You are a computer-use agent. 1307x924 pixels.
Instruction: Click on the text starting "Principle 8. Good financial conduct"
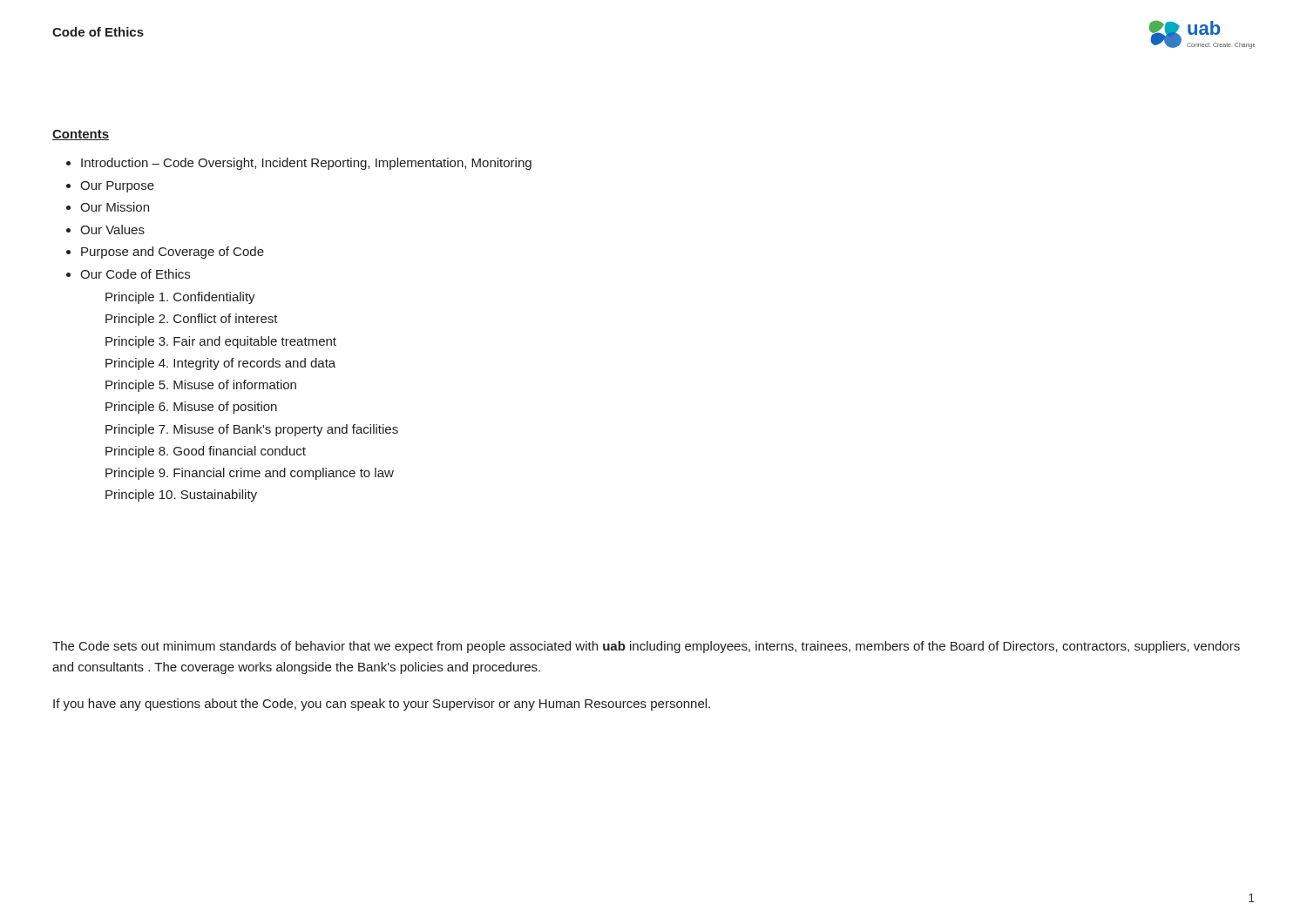click(x=206, y=452)
